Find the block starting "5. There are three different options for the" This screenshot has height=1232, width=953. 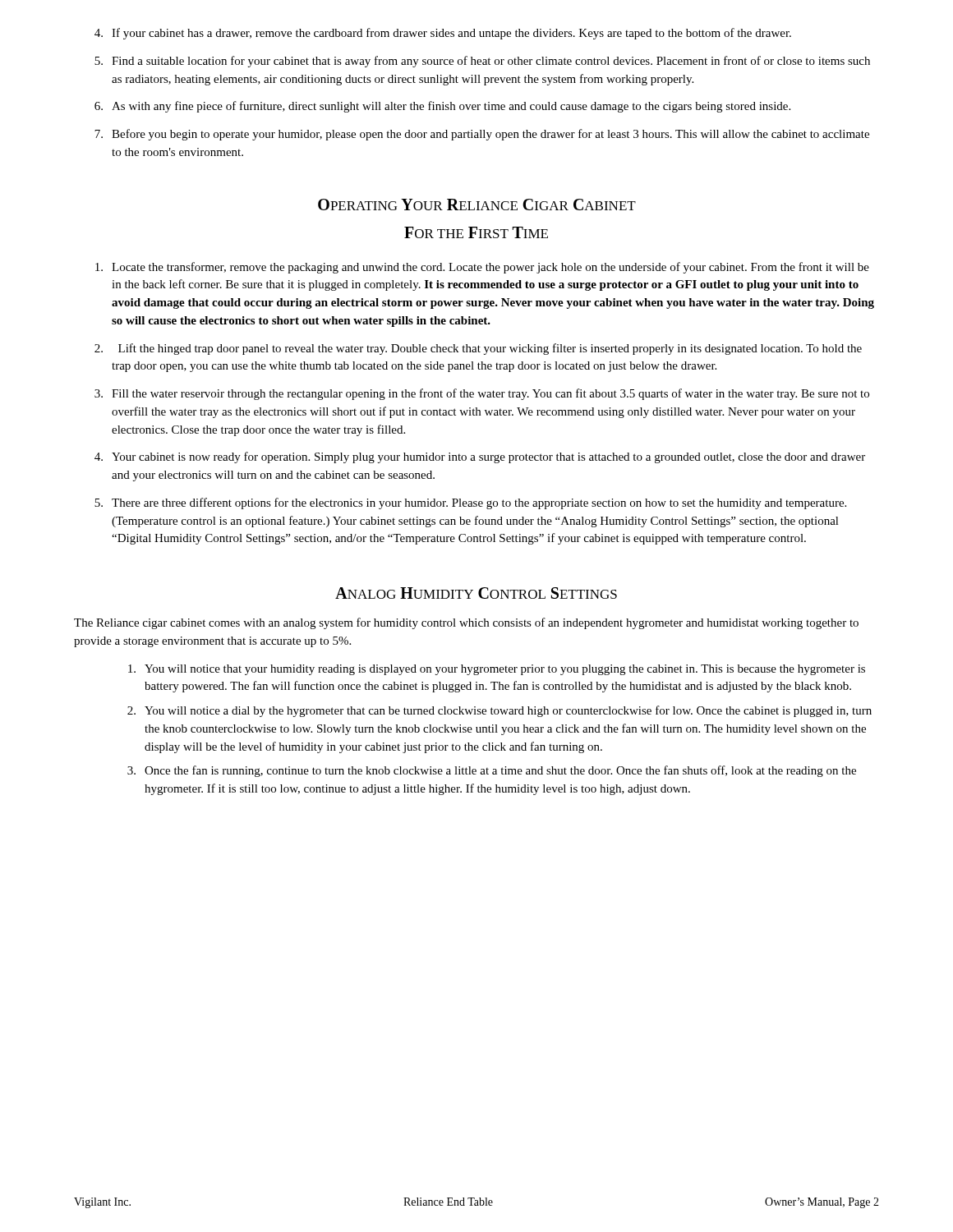point(476,521)
